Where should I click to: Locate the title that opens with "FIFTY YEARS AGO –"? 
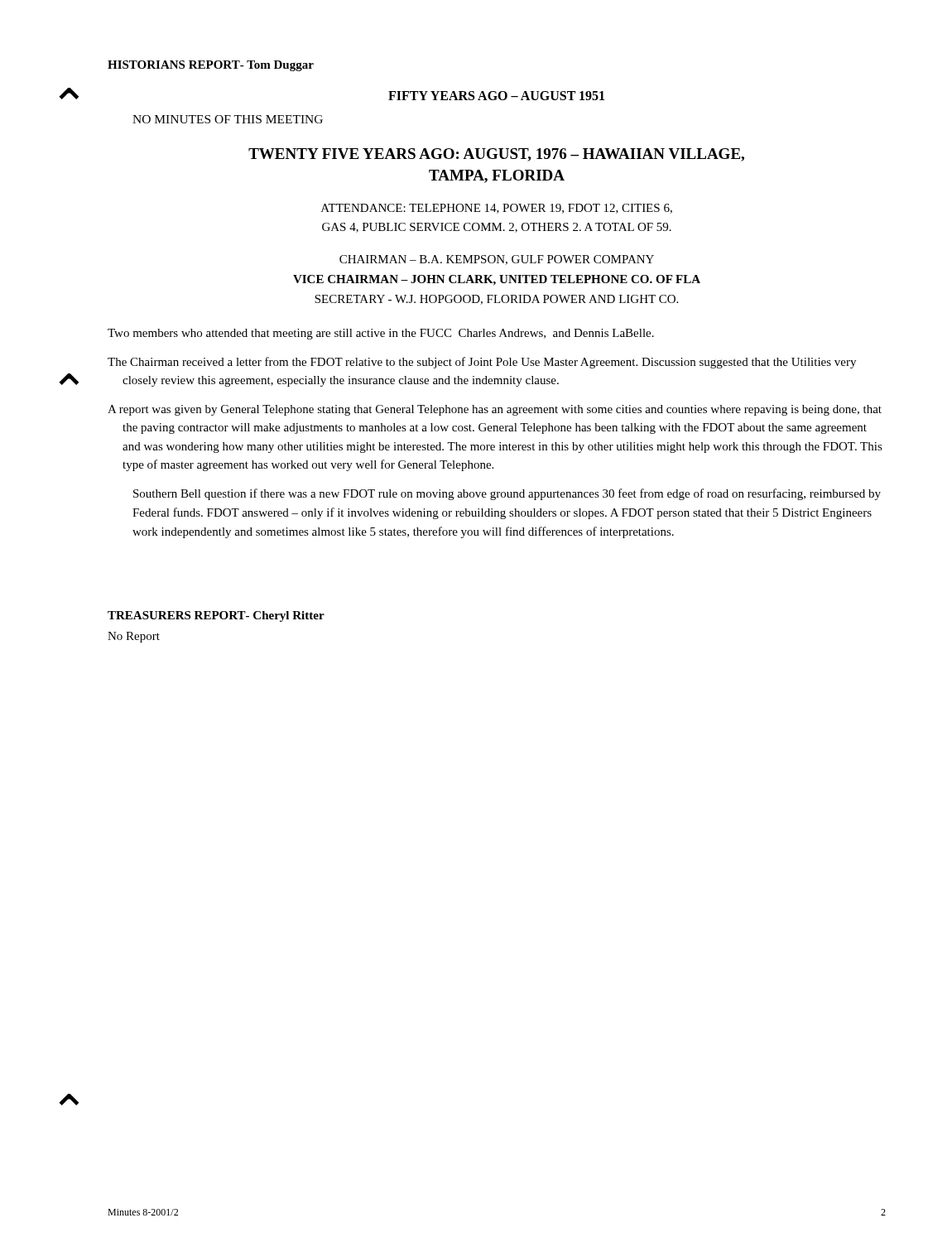click(x=497, y=96)
